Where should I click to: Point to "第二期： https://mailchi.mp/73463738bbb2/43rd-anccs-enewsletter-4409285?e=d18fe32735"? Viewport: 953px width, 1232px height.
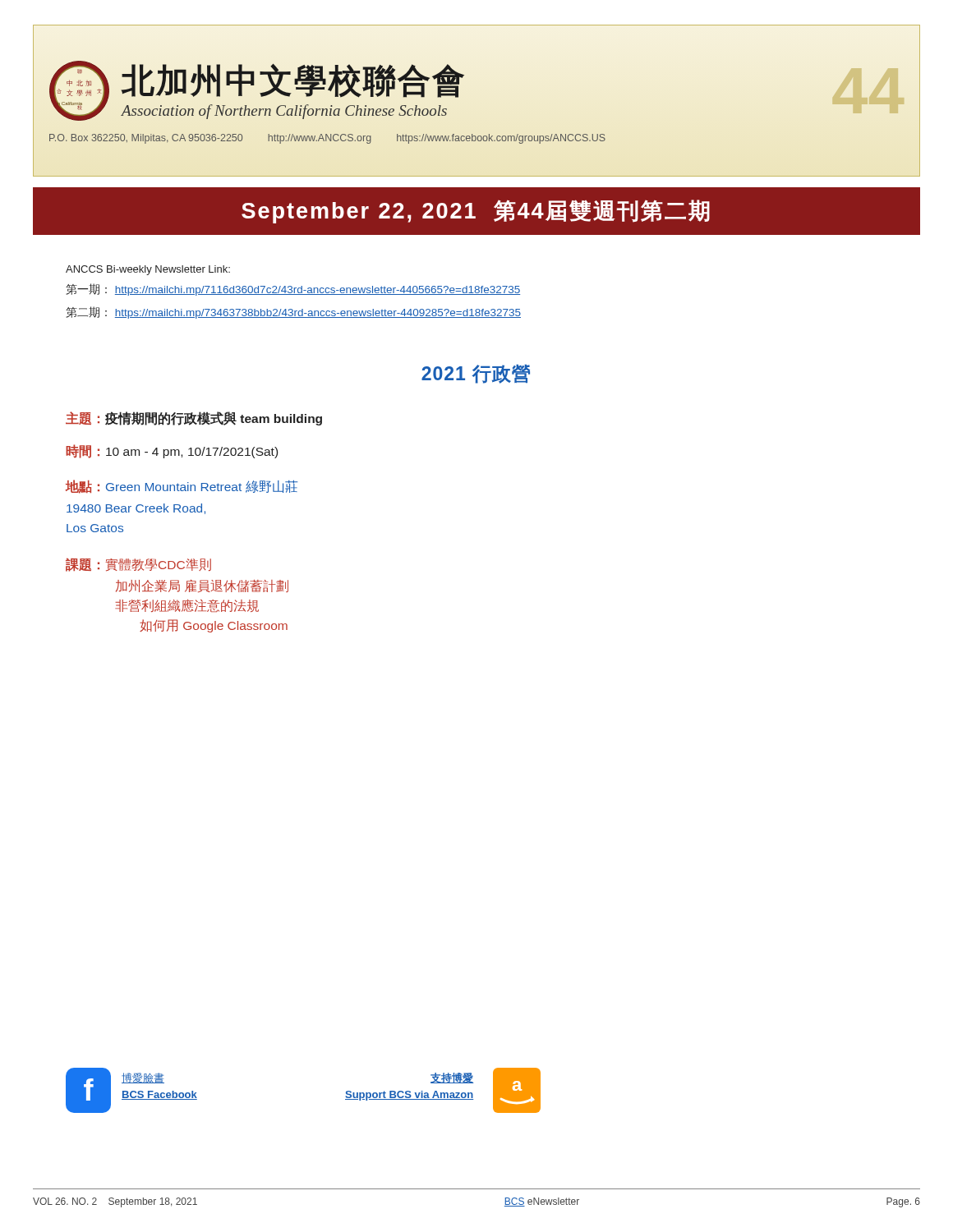pos(293,313)
